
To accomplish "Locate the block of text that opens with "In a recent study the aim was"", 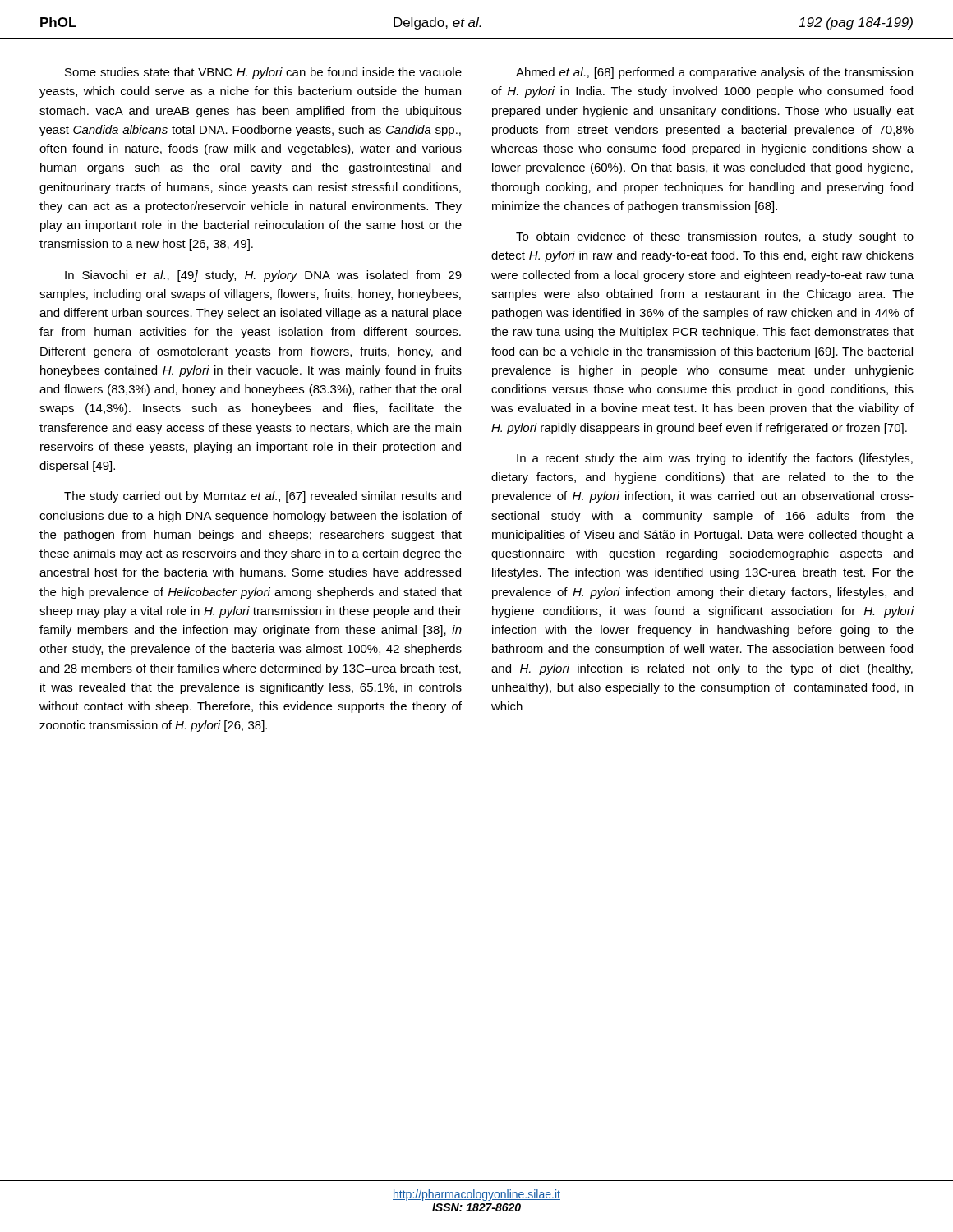I will point(702,582).
